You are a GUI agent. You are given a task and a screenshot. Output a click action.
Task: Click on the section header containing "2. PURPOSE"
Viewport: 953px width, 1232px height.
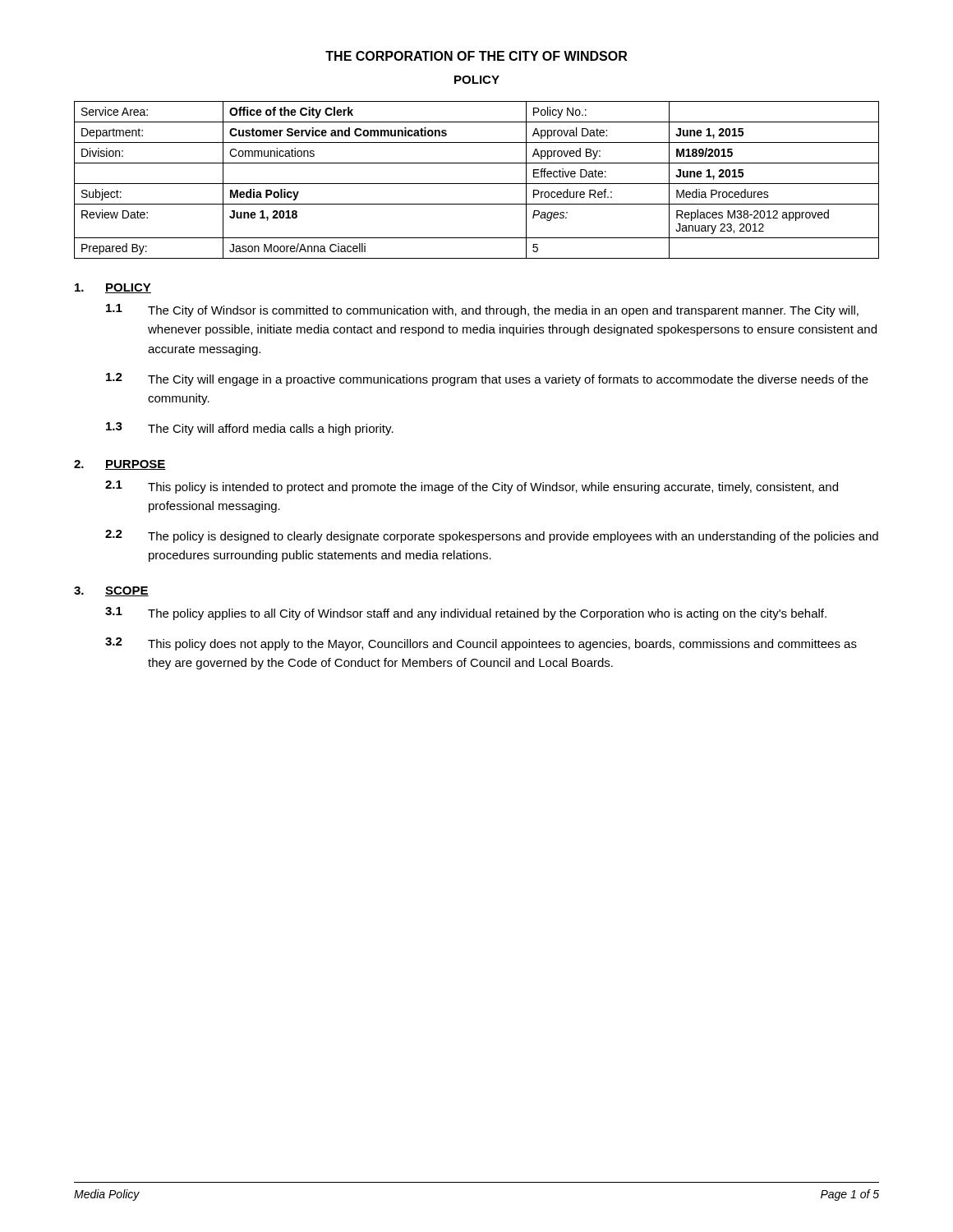(x=120, y=463)
